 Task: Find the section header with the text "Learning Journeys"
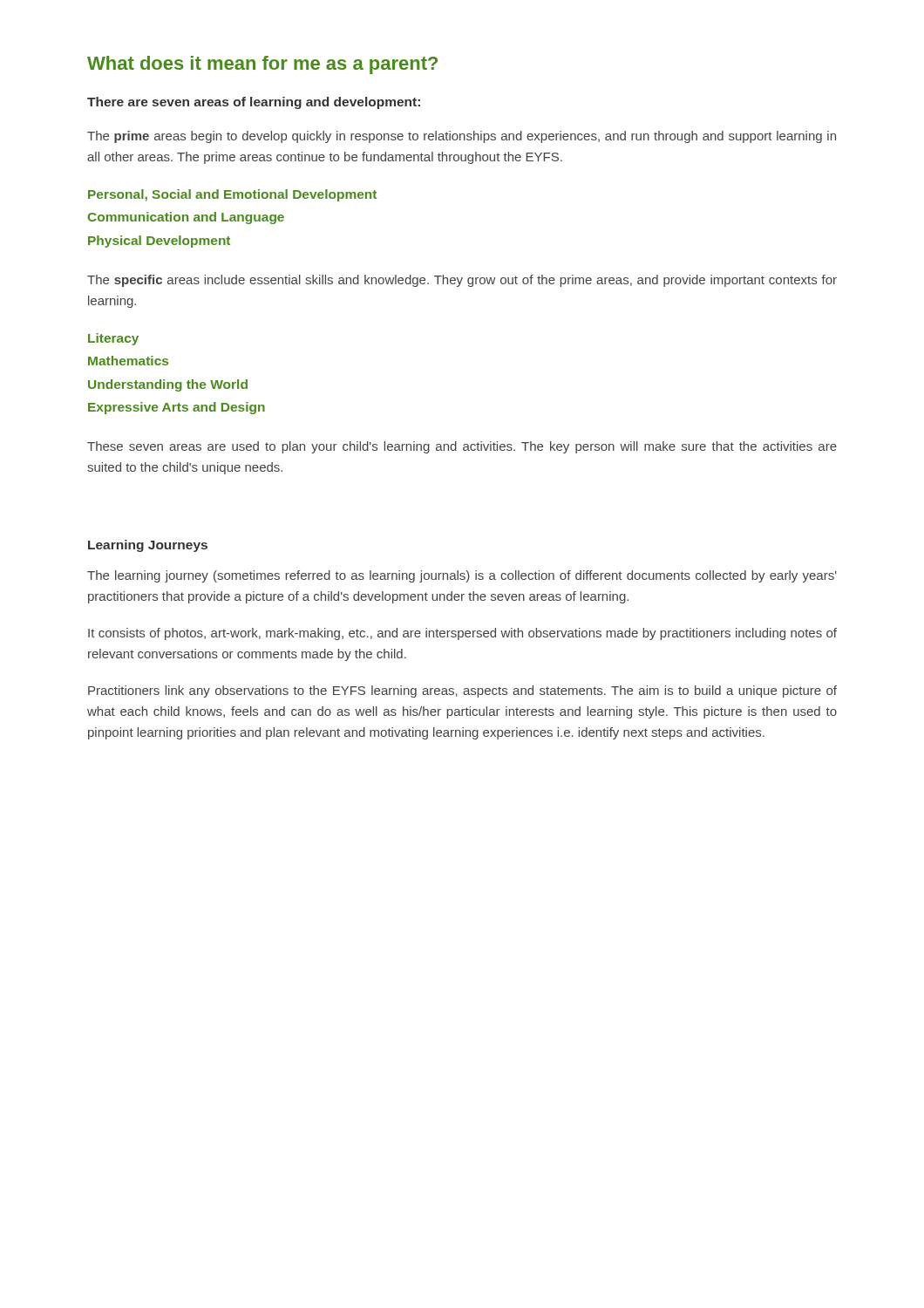pos(148,545)
